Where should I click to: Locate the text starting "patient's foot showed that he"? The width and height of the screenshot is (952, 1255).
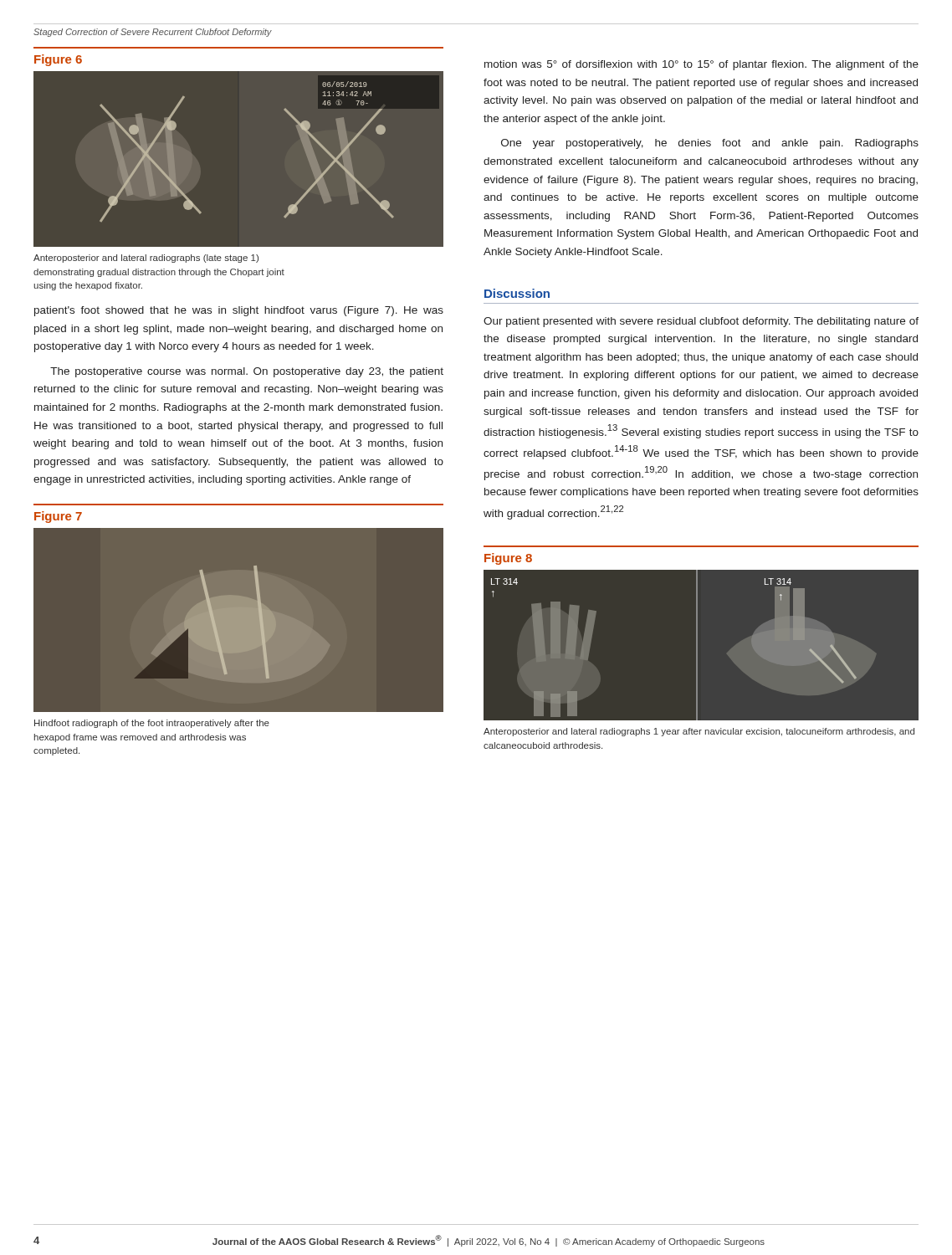238,395
